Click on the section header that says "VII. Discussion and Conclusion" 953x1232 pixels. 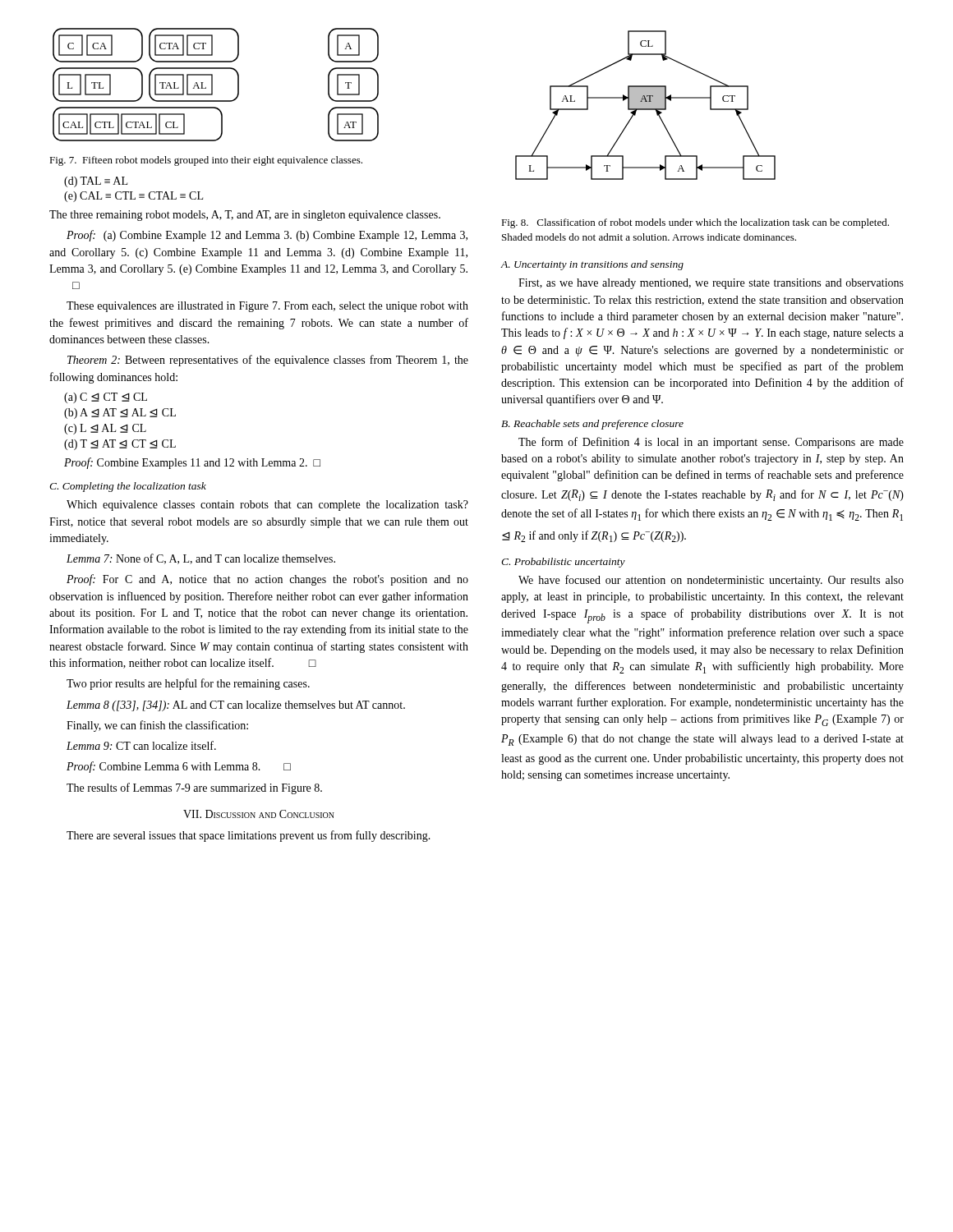[x=259, y=814]
